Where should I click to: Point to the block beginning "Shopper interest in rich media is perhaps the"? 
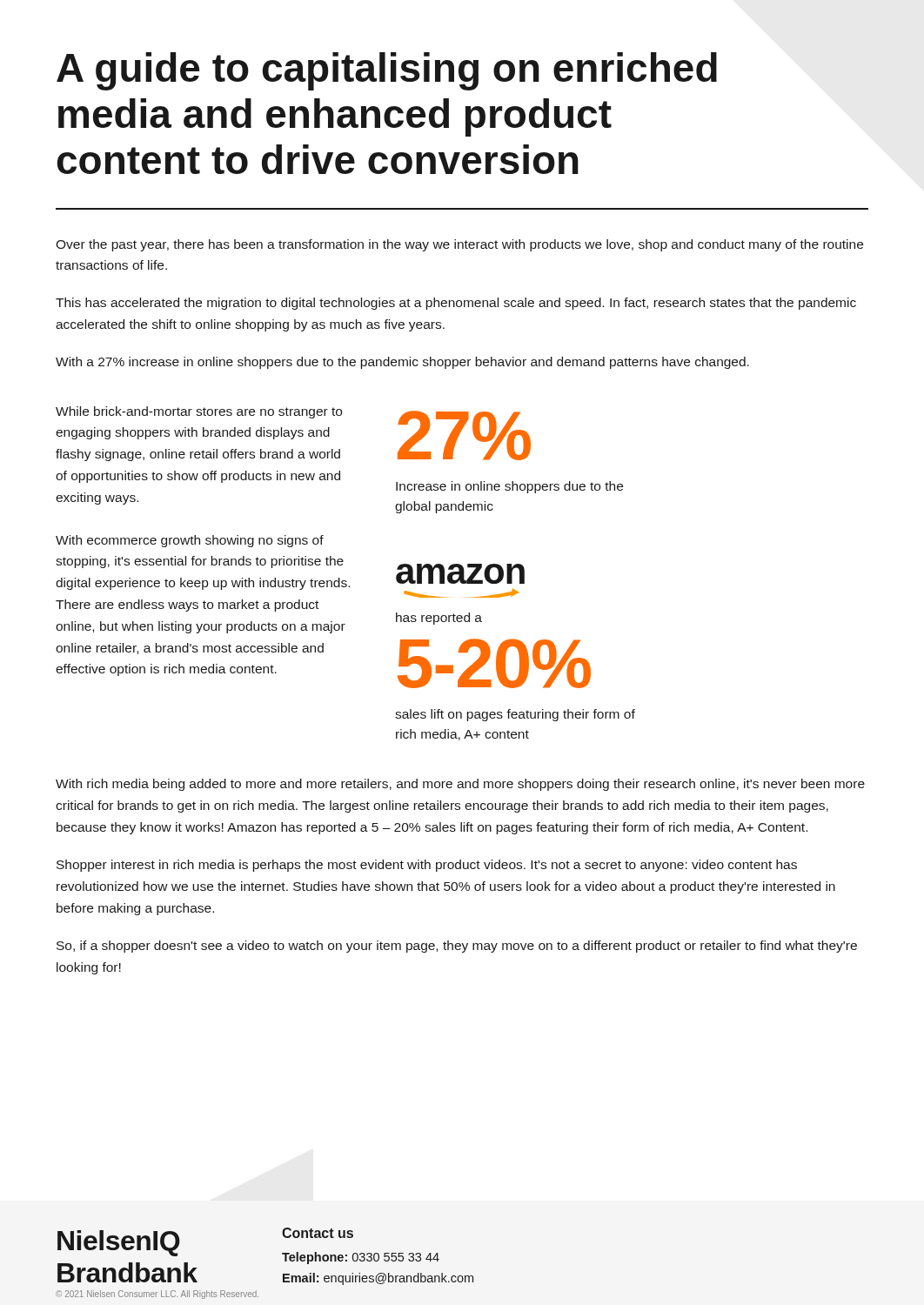tap(446, 886)
